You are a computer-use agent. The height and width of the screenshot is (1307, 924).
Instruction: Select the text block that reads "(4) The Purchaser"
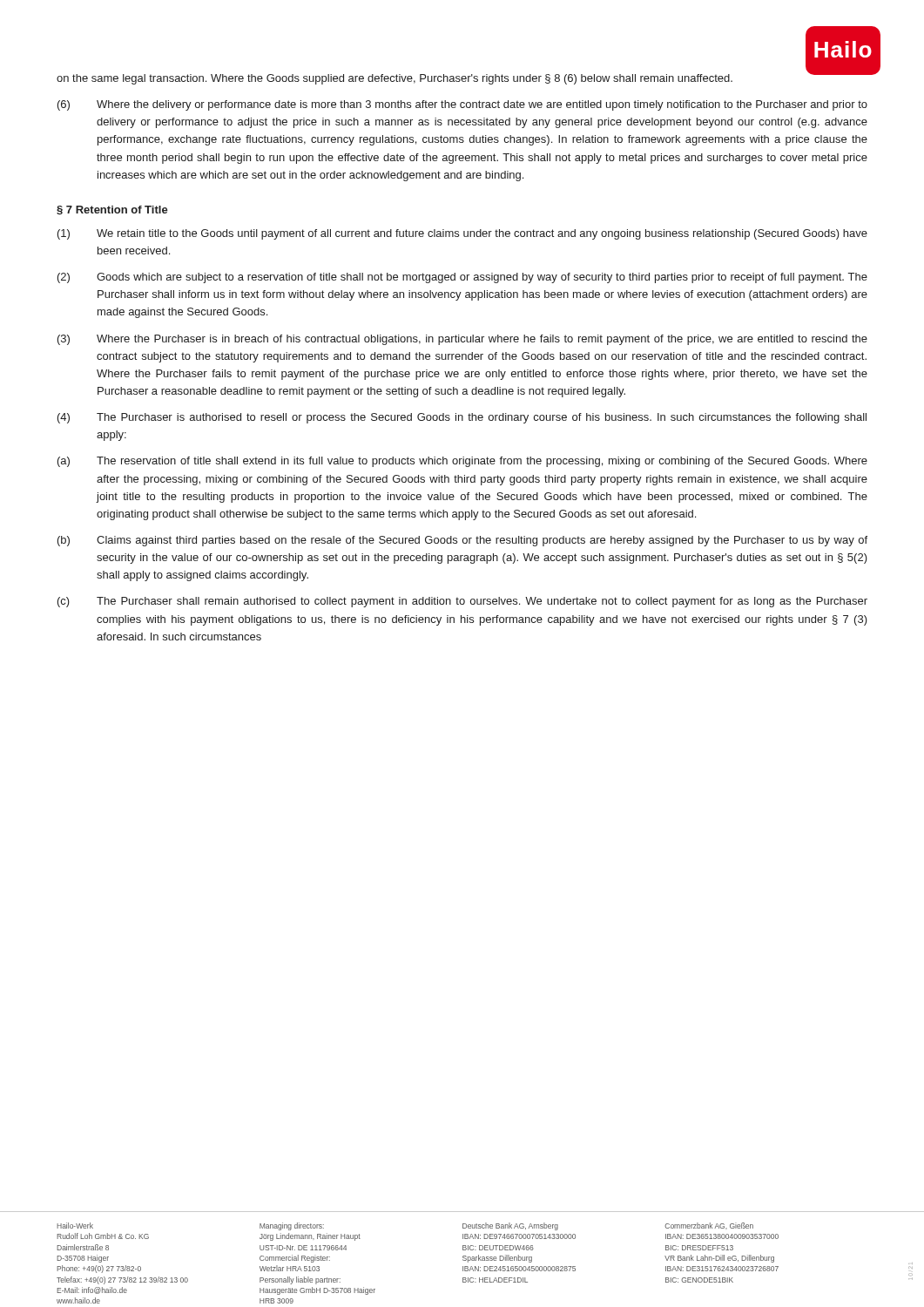click(x=462, y=426)
